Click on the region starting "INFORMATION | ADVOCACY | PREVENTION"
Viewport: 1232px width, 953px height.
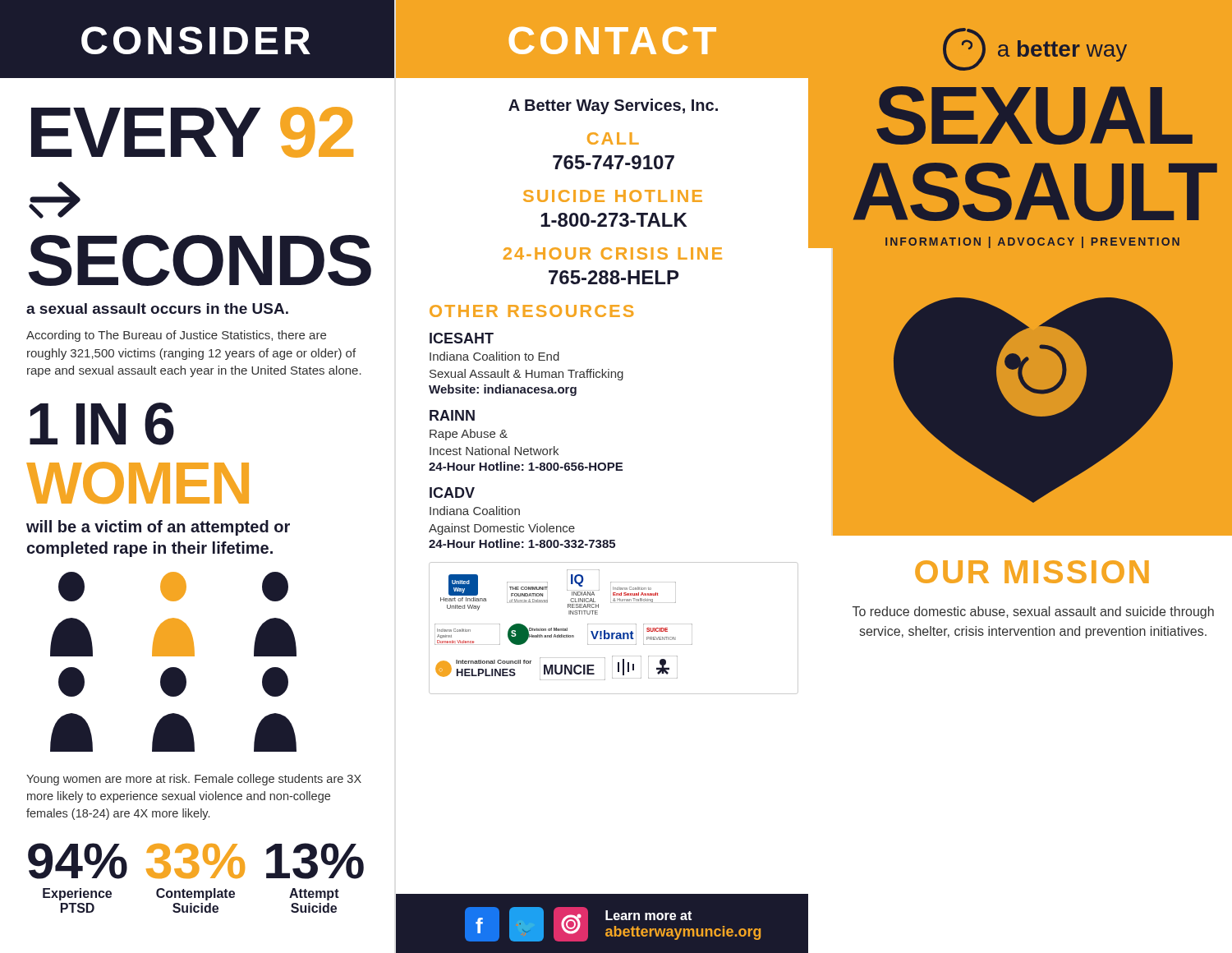coord(1033,242)
